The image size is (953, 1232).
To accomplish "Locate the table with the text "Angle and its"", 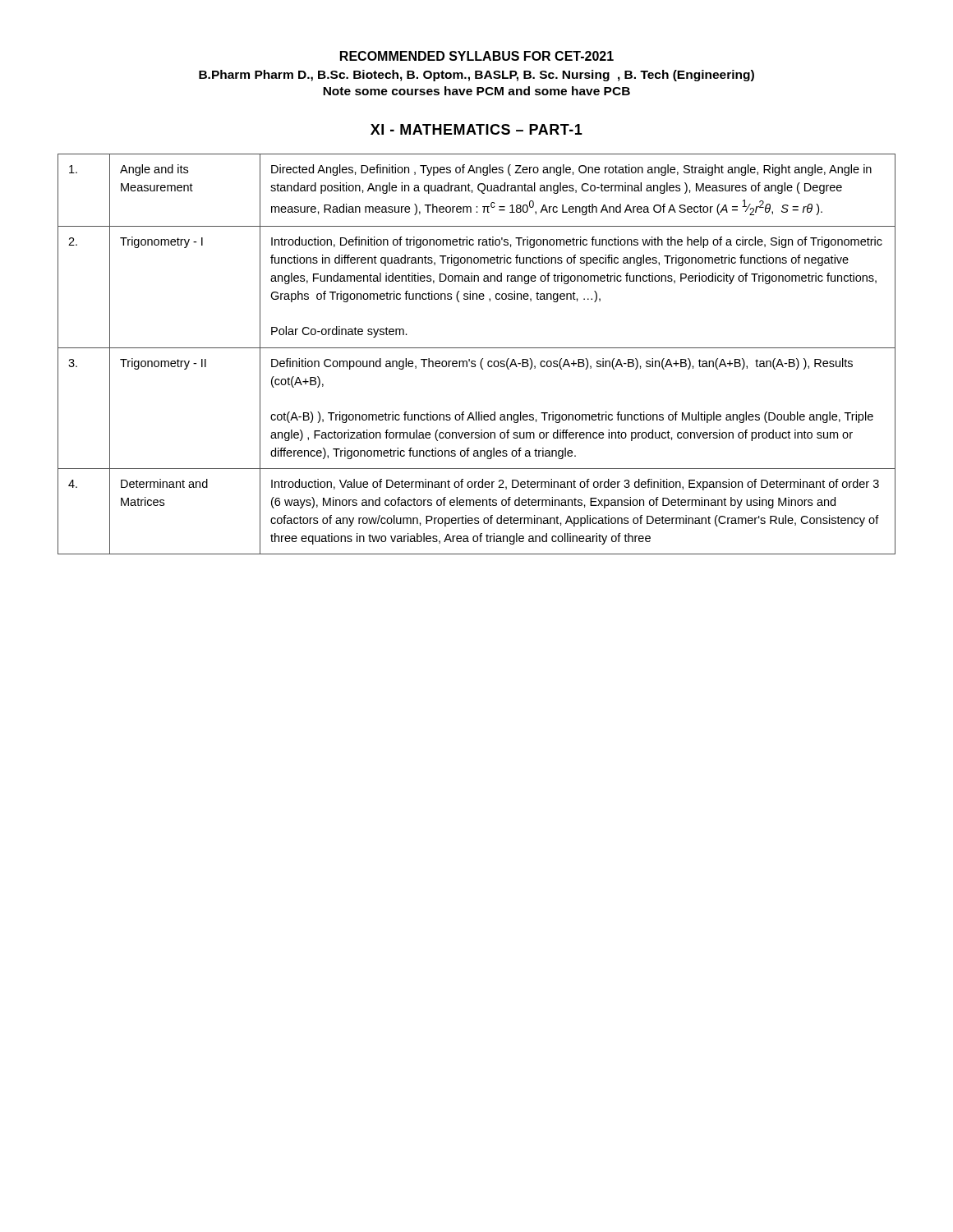I will (x=476, y=354).
